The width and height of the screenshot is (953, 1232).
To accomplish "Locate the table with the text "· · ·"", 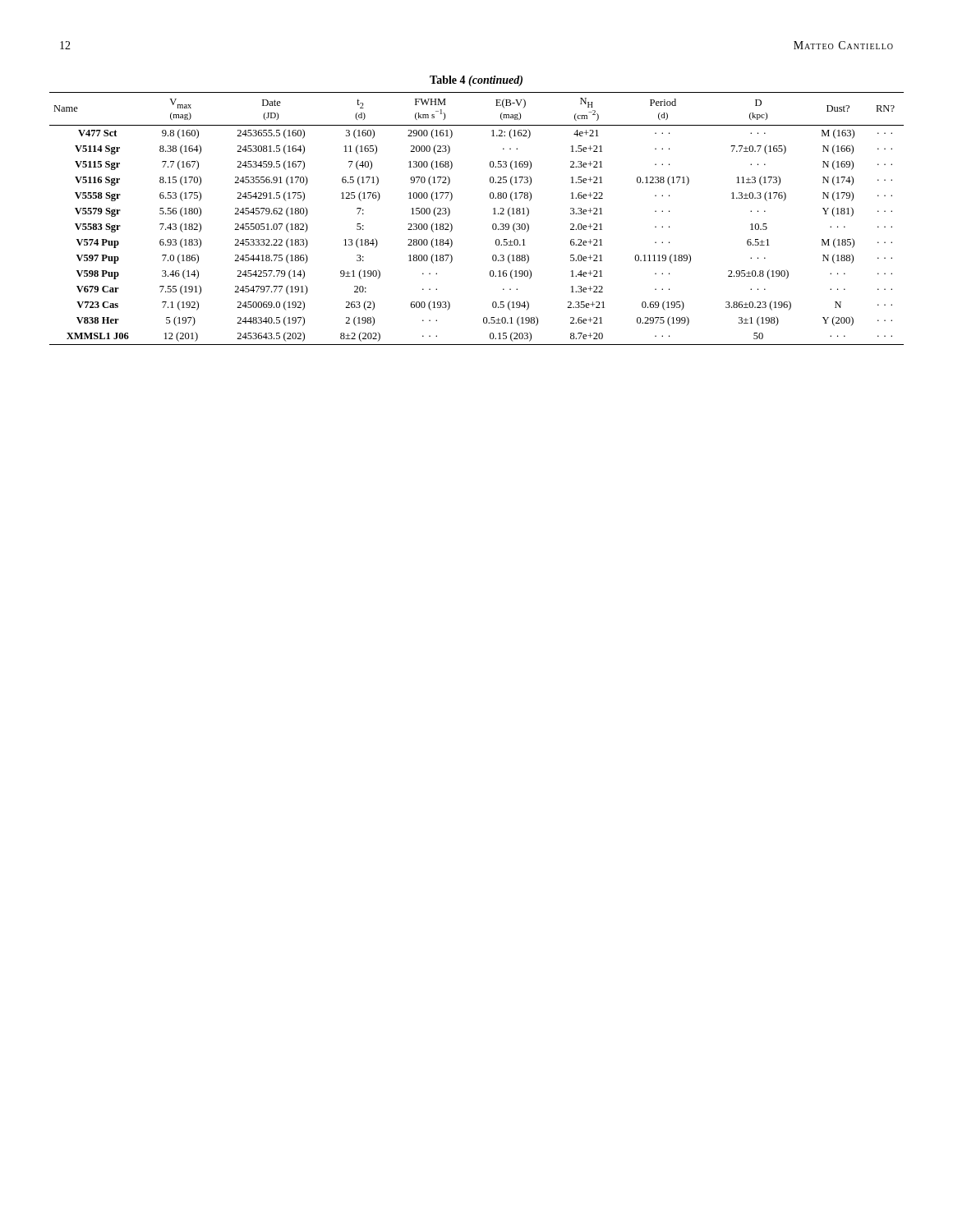I will (476, 219).
